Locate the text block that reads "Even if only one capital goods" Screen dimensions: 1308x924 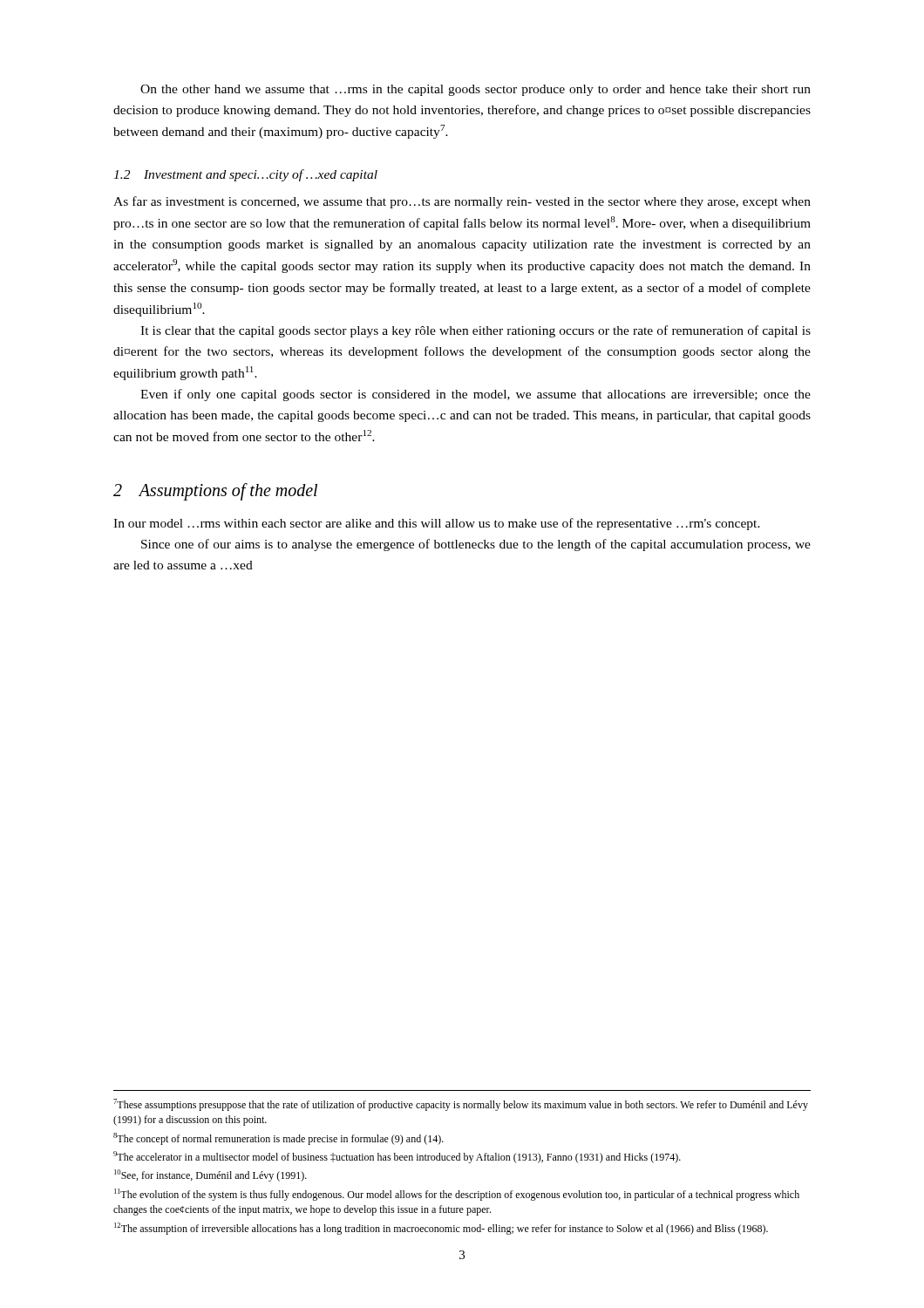[x=462, y=415]
